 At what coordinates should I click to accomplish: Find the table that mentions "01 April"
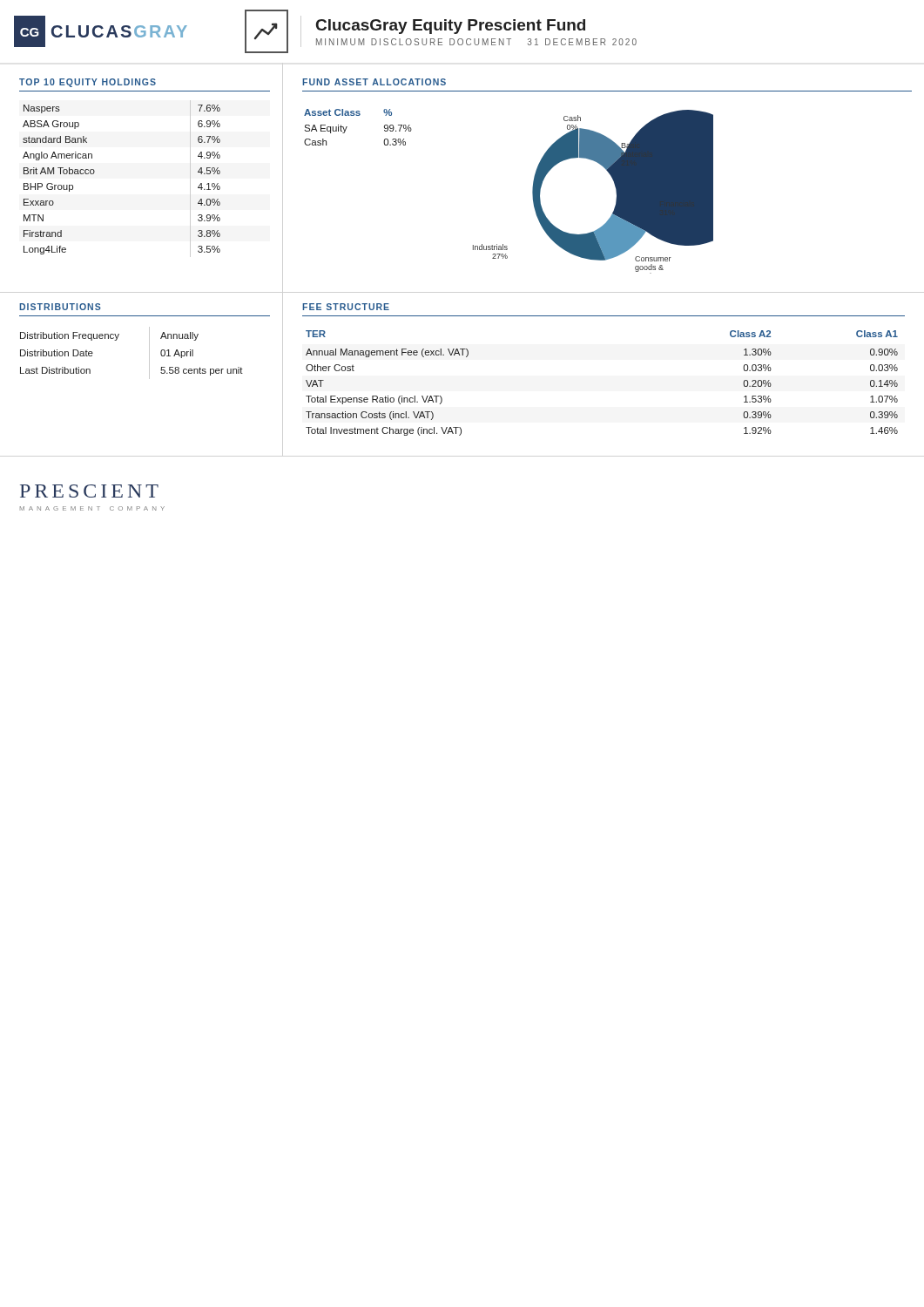[145, 353]
